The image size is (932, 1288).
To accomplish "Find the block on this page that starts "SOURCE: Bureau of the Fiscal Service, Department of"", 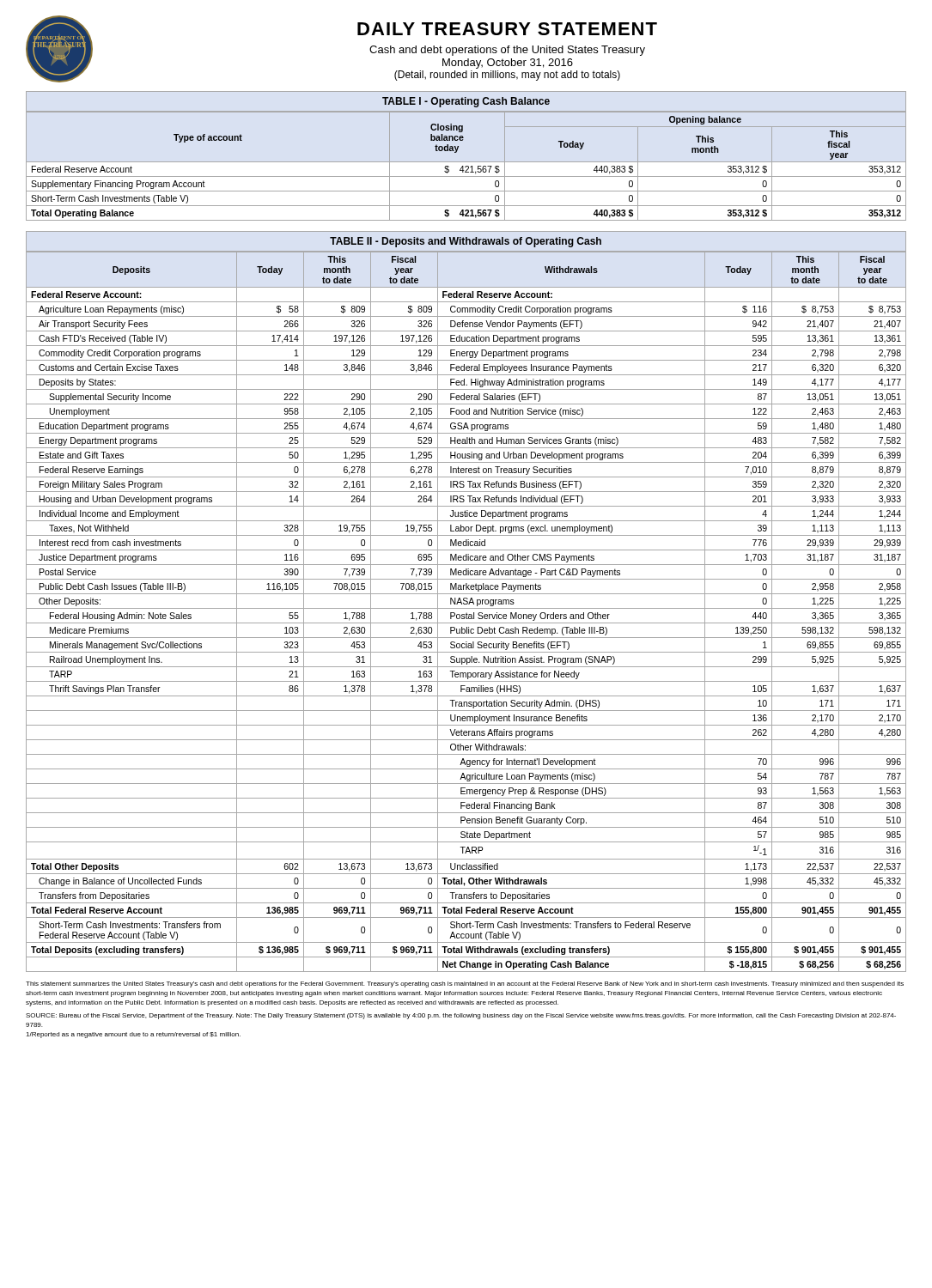I will 461,1025.
